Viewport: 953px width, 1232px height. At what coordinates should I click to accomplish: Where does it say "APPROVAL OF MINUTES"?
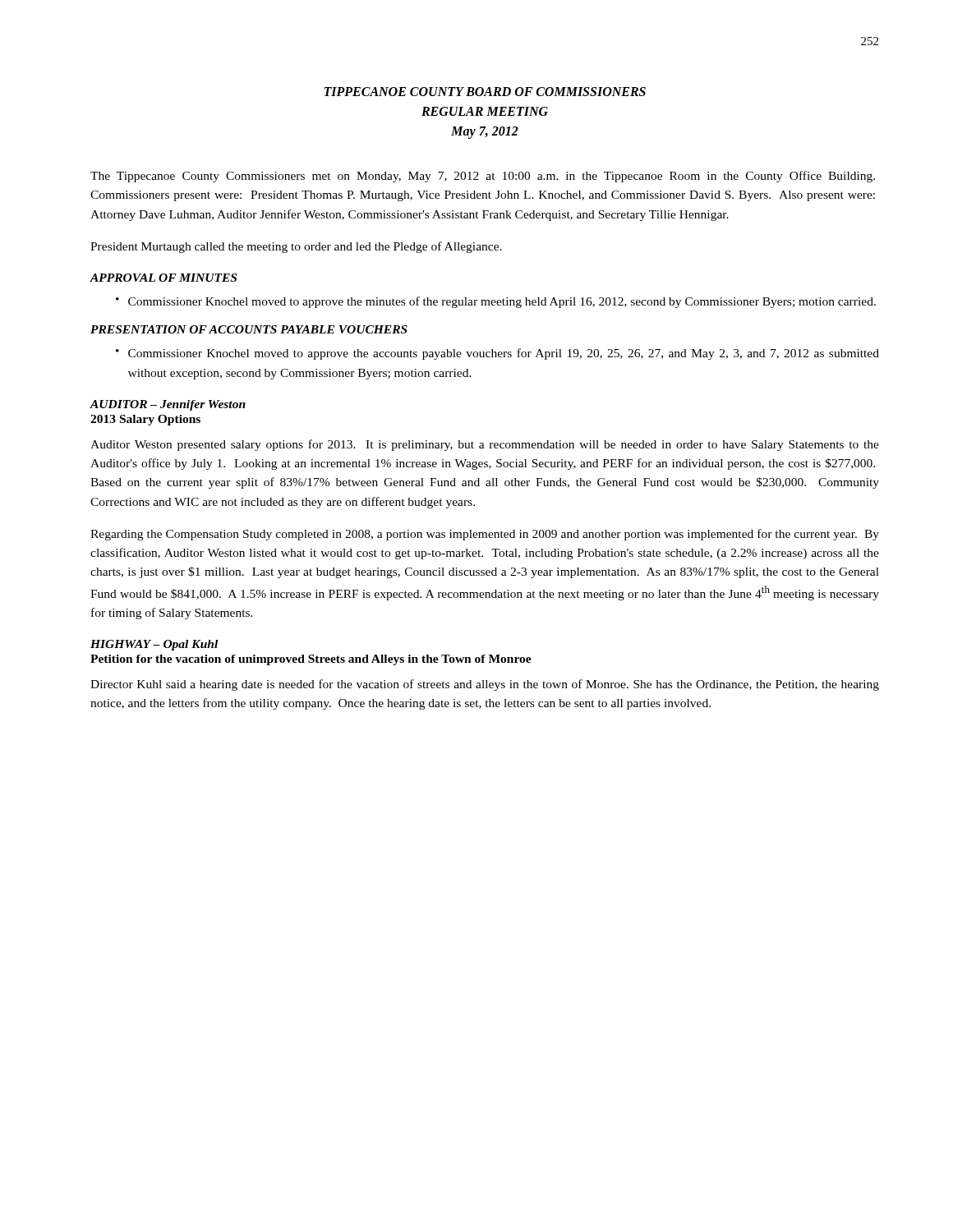164,277
